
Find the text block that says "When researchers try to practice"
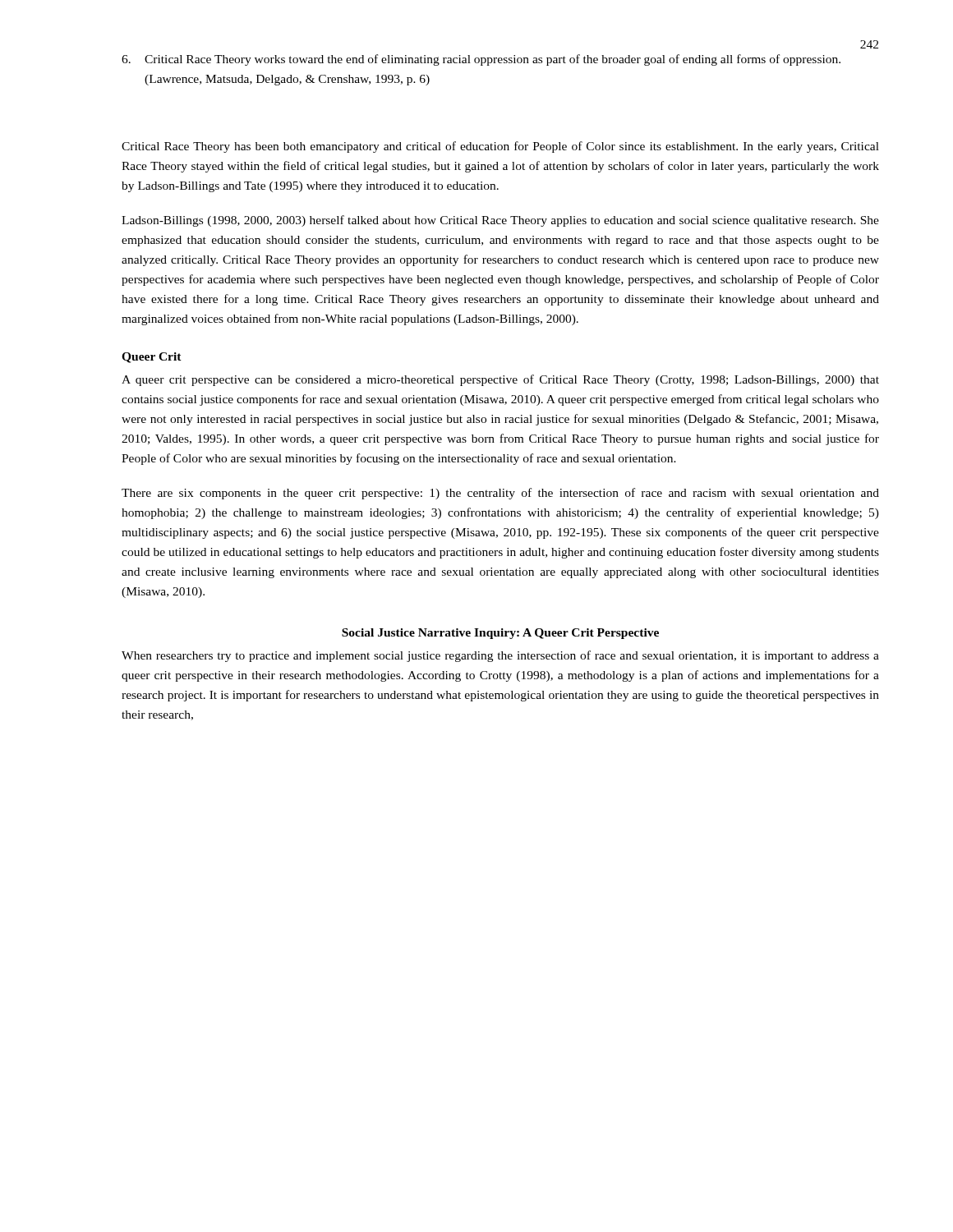[500, 685]
